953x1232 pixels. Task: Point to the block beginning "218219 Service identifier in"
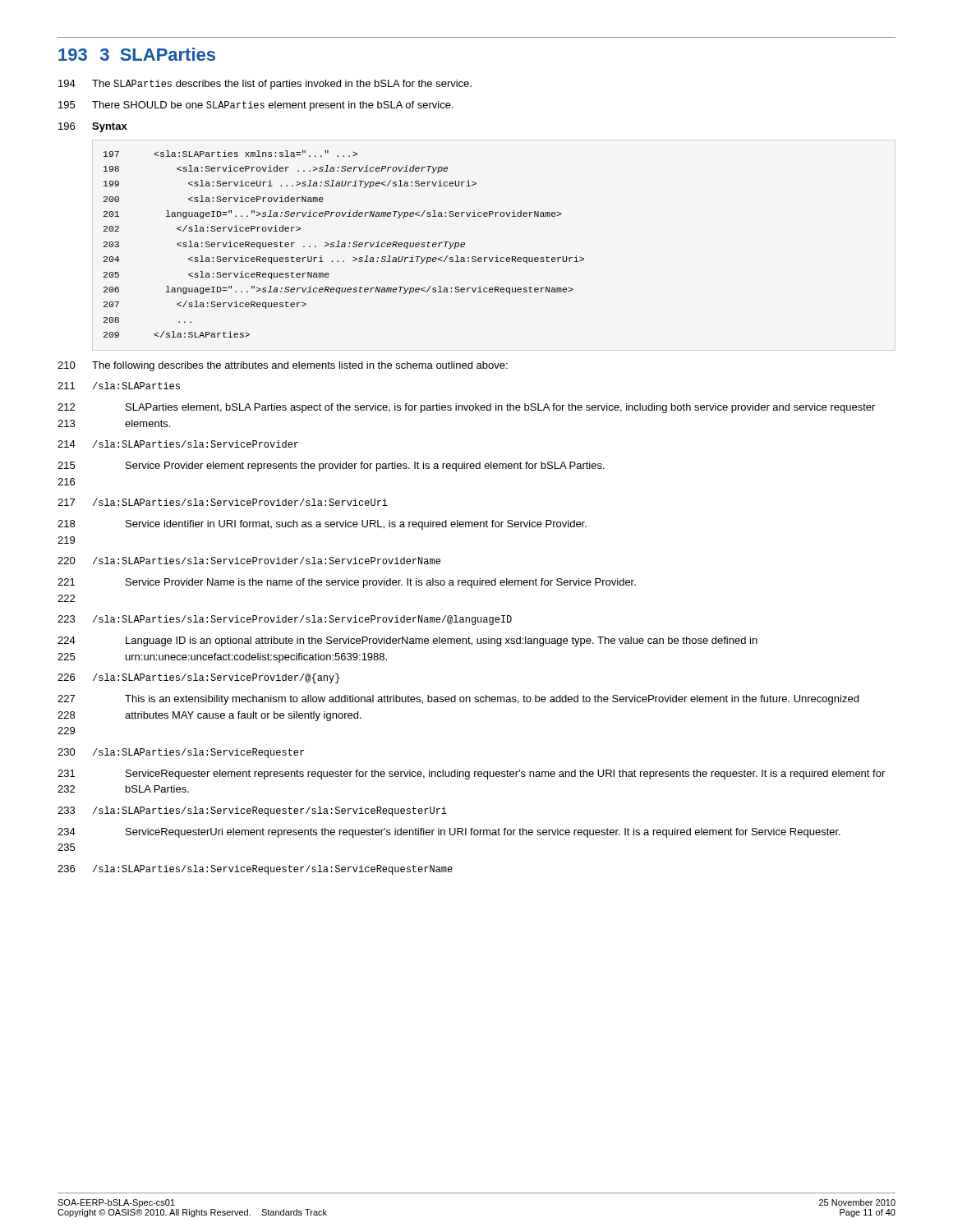coord(476,532)
